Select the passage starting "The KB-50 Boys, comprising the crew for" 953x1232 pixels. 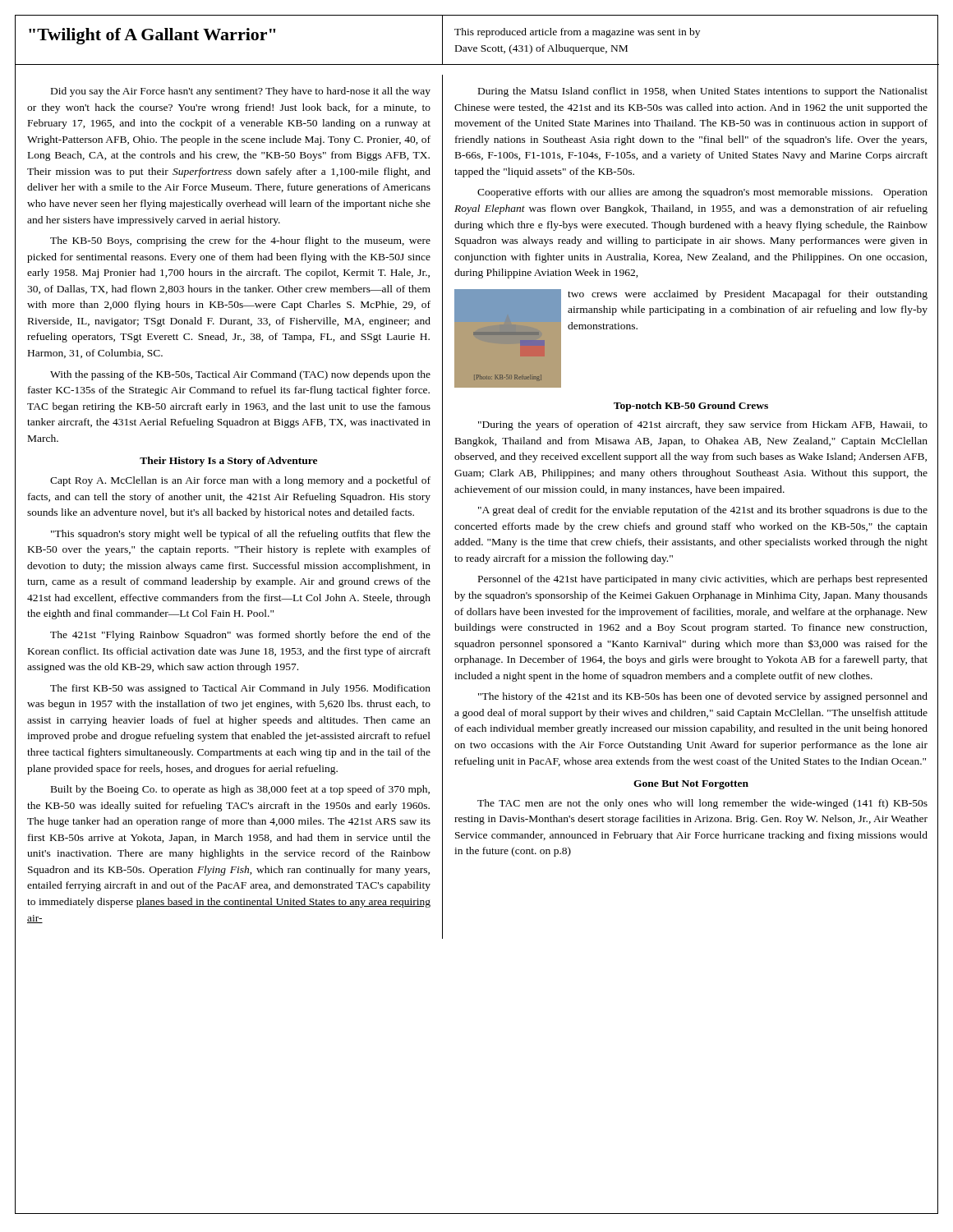coord(229,297)
